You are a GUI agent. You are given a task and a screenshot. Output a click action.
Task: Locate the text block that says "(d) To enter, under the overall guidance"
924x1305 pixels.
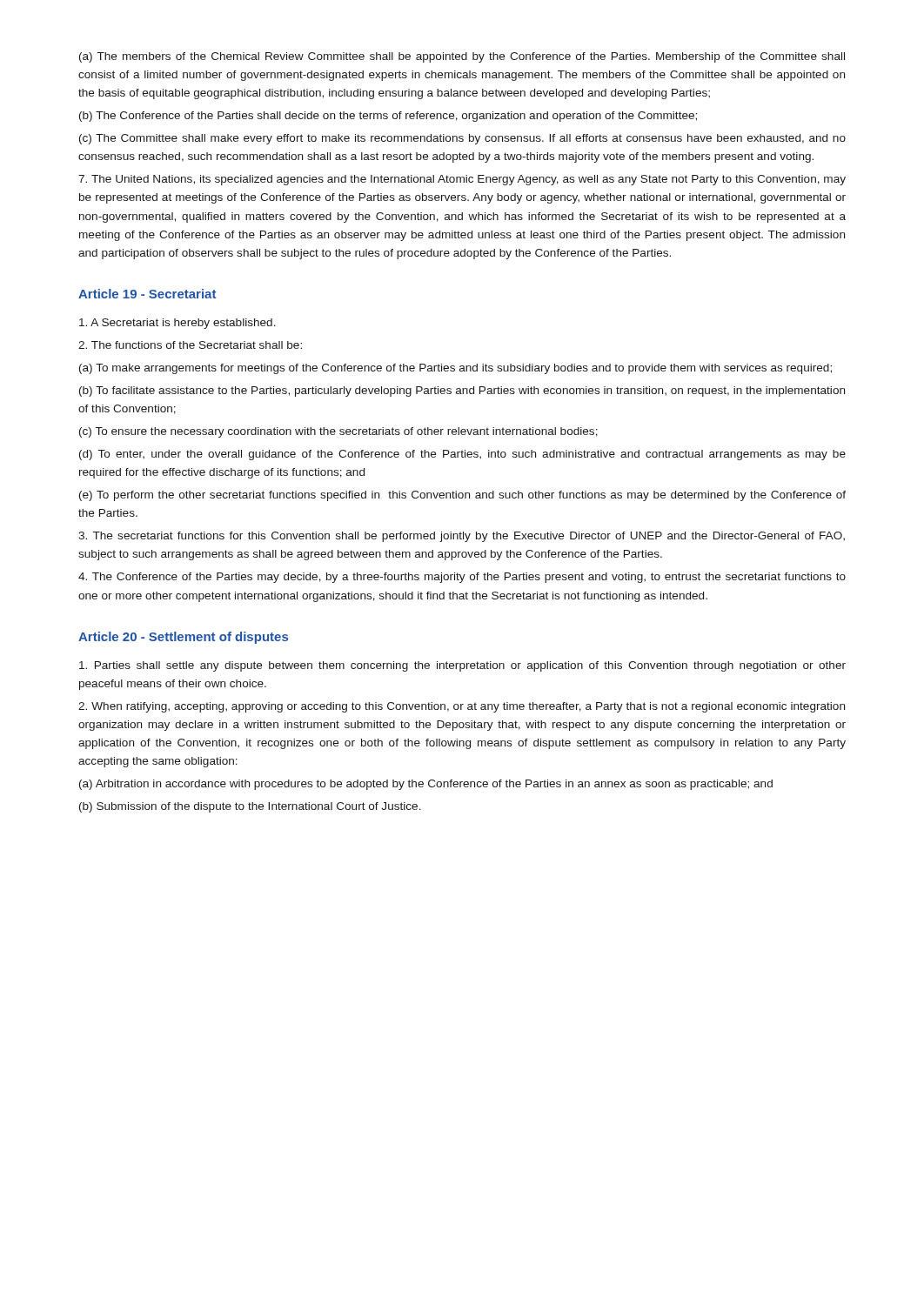pos(462,463)
